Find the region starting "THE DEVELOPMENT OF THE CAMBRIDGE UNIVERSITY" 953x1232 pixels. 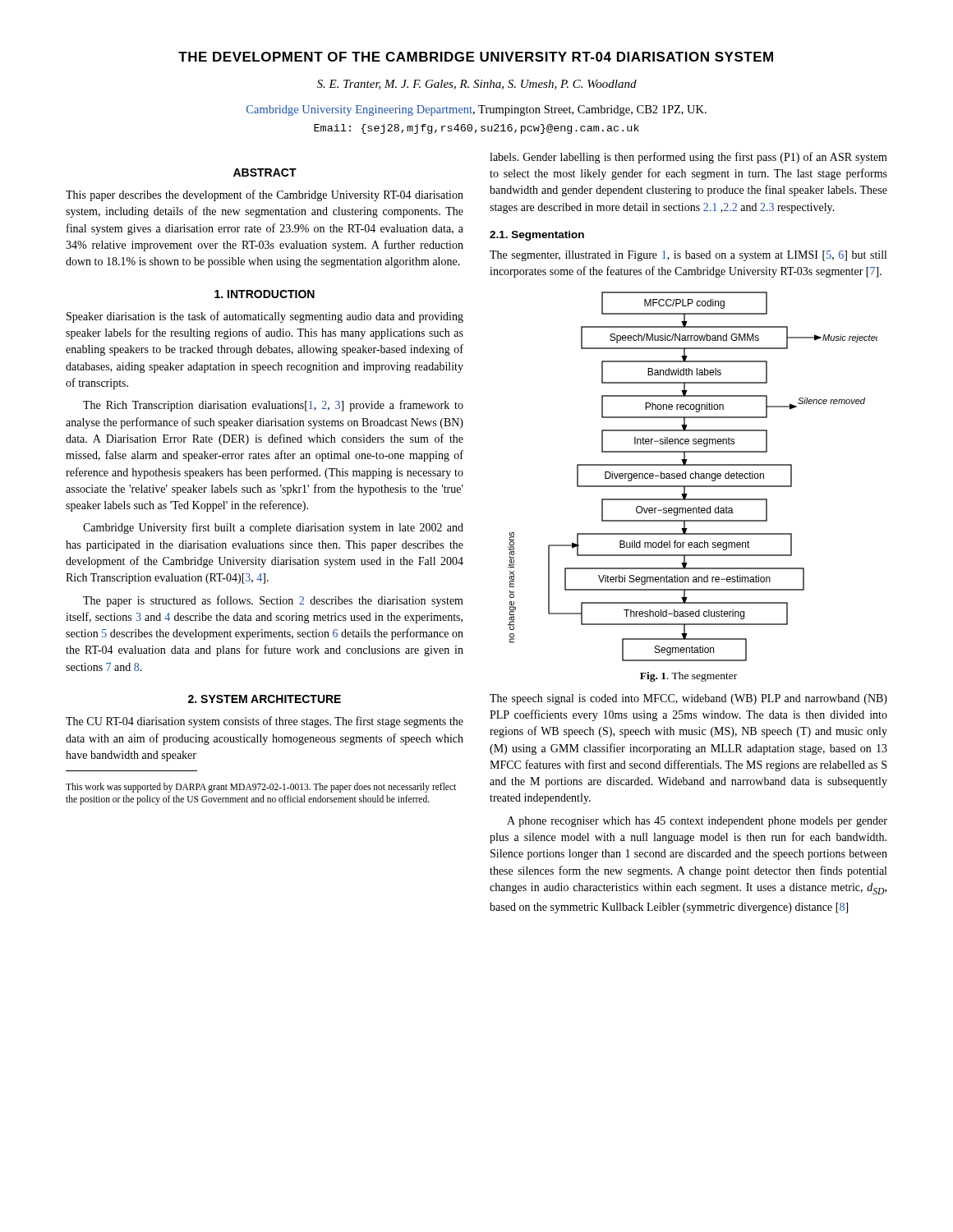[x=476, y=57]
